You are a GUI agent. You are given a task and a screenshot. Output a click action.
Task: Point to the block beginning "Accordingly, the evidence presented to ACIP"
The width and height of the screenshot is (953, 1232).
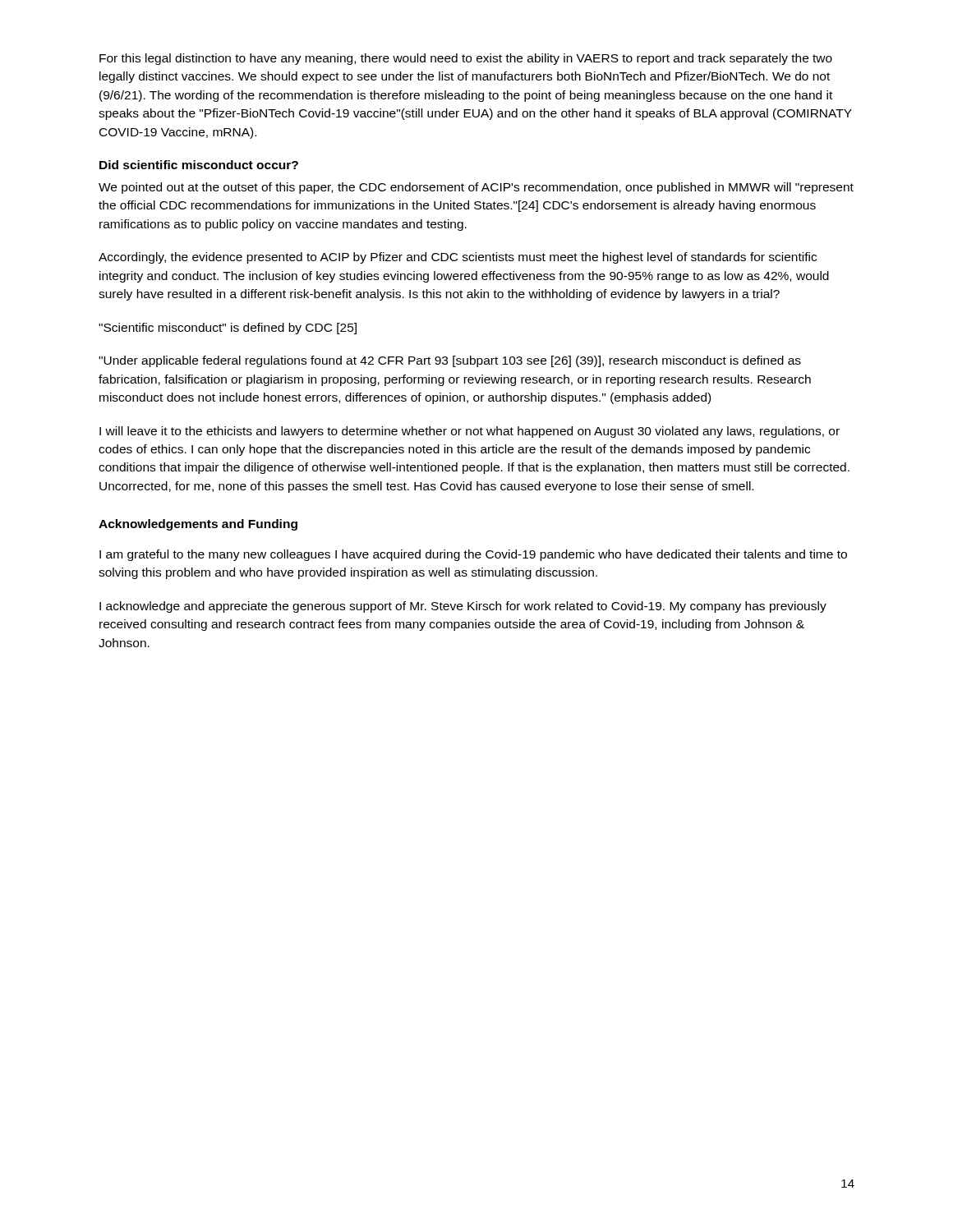pyautogui.click(x=464, y=275)
